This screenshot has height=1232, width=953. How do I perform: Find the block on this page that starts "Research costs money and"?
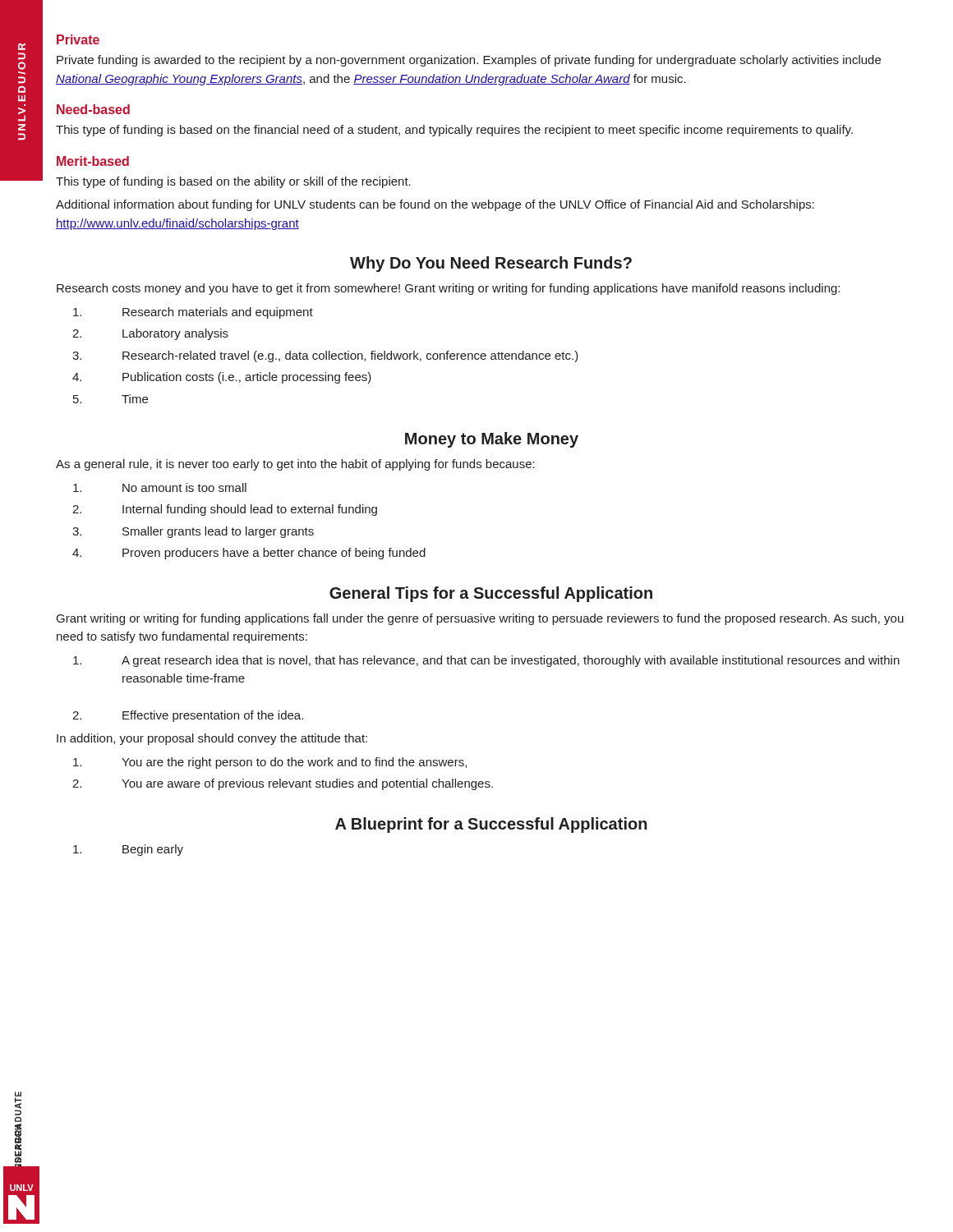click(448, 288)
